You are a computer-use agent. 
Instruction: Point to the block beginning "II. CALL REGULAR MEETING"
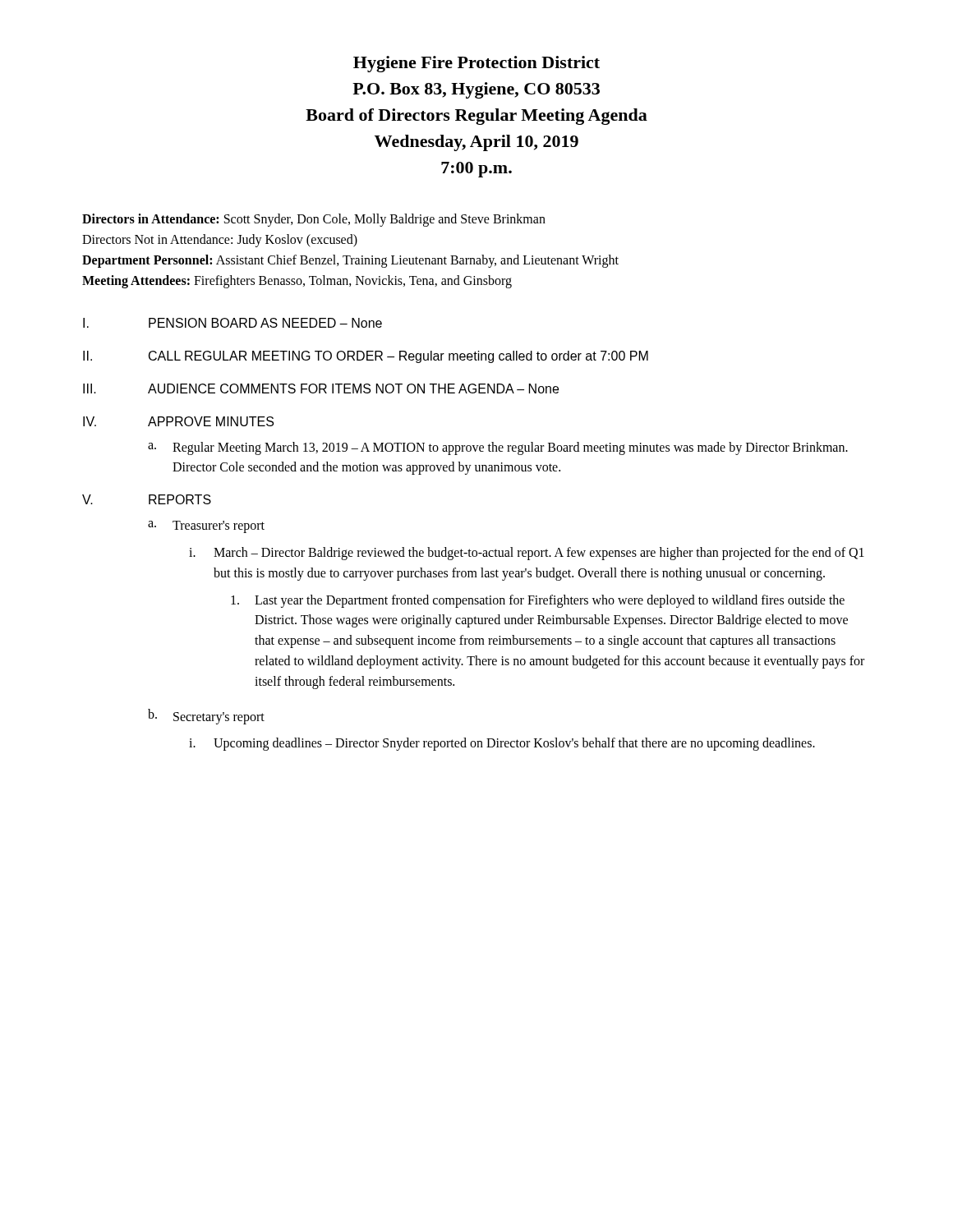point(476,356)
